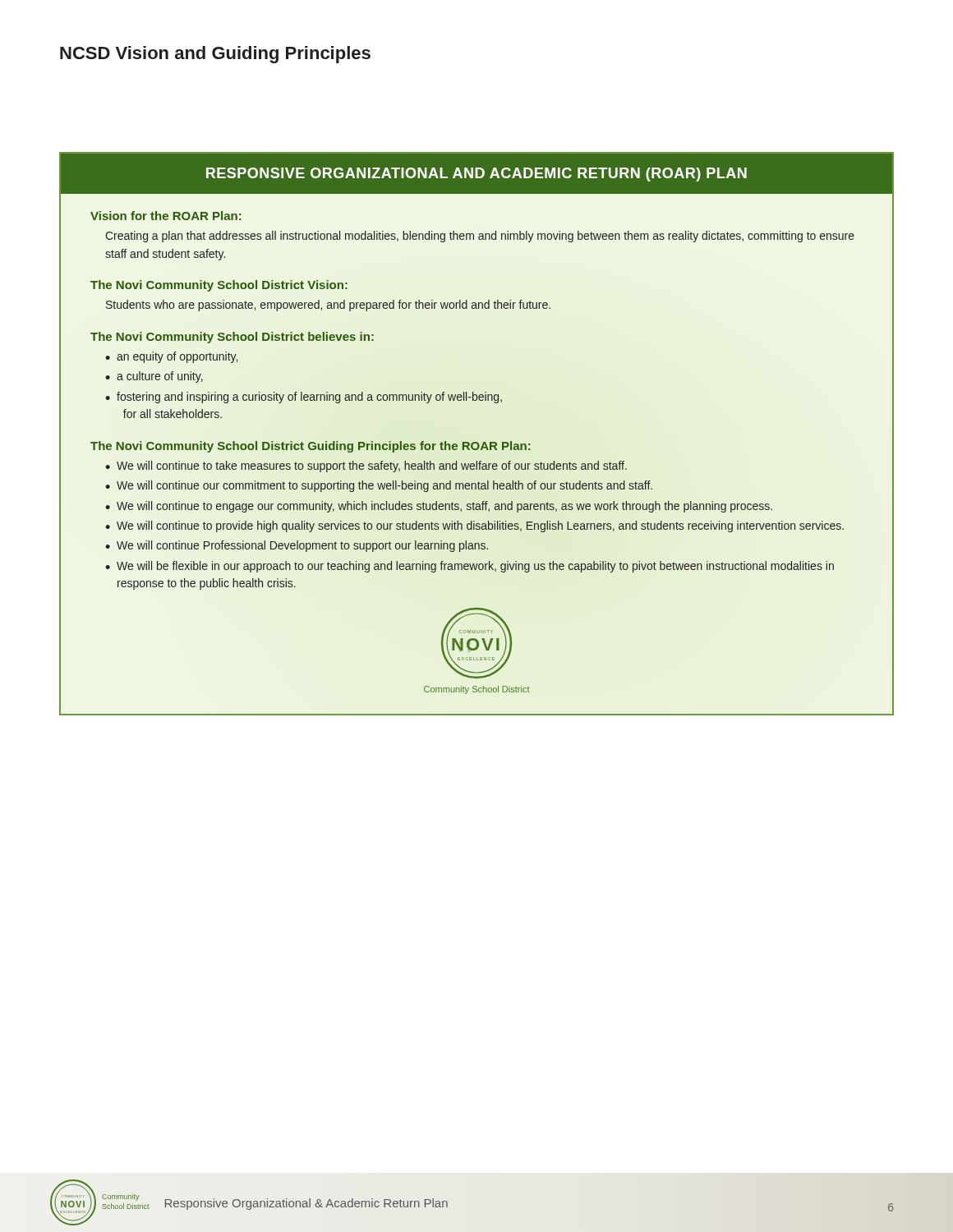
Task: Locate the passage starting "• fostering and"
Action: [484, 406]
